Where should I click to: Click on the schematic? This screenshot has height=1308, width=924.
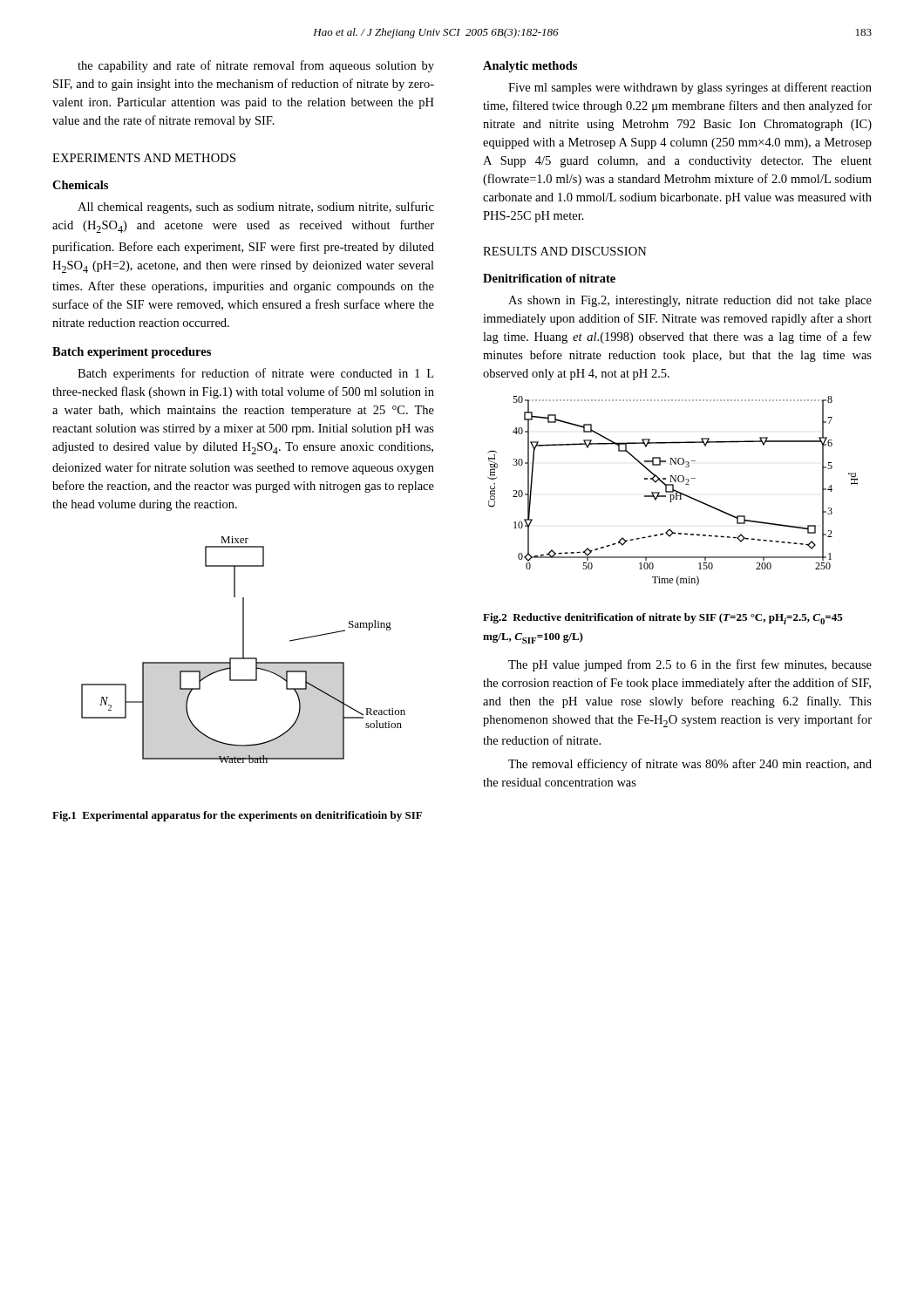click(243, 666)
